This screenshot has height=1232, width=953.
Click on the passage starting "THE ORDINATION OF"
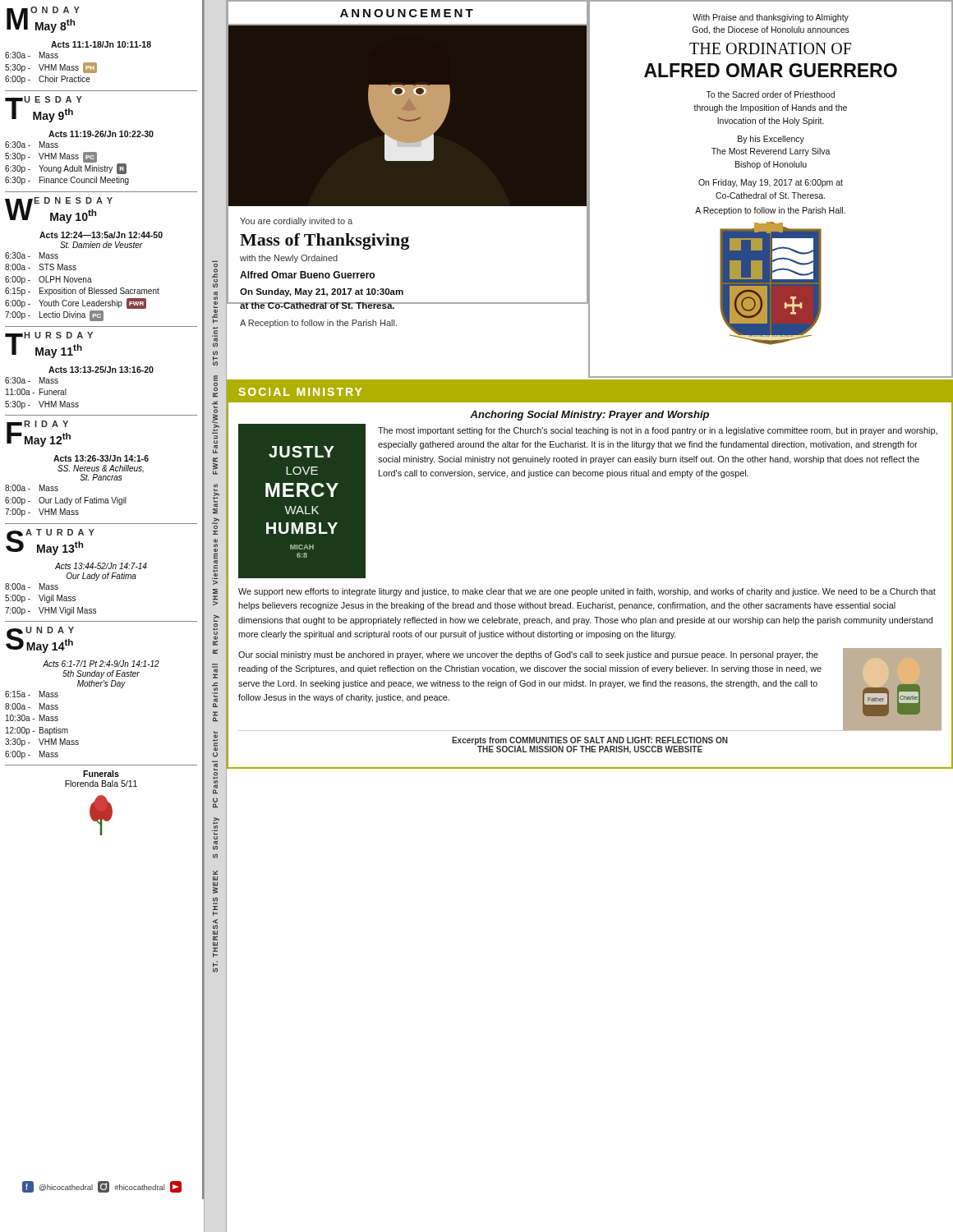point(771,49)
